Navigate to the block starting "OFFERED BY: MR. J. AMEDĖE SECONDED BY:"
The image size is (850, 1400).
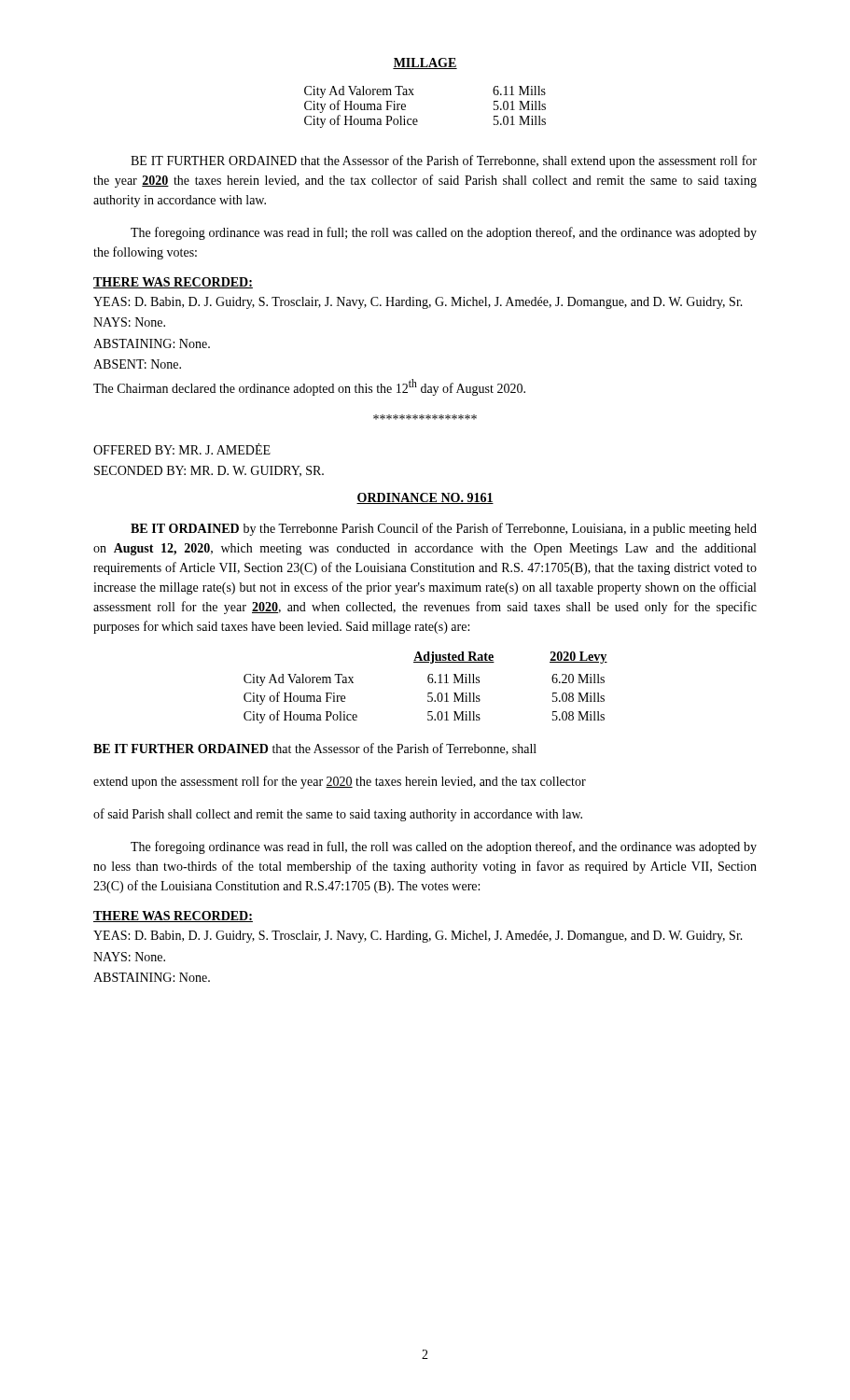209,460
